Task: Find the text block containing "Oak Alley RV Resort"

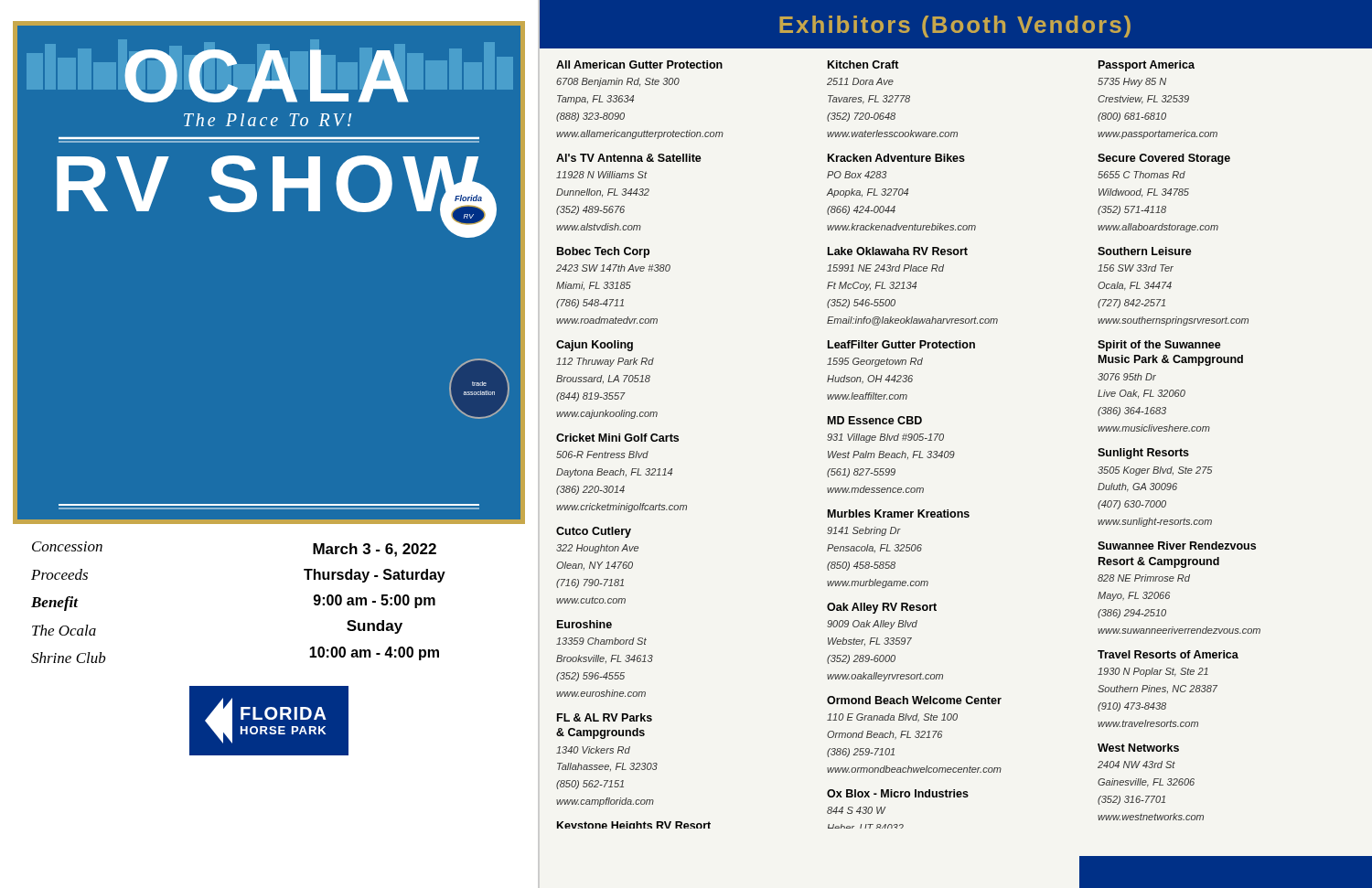Action: (x=882, y=608)
